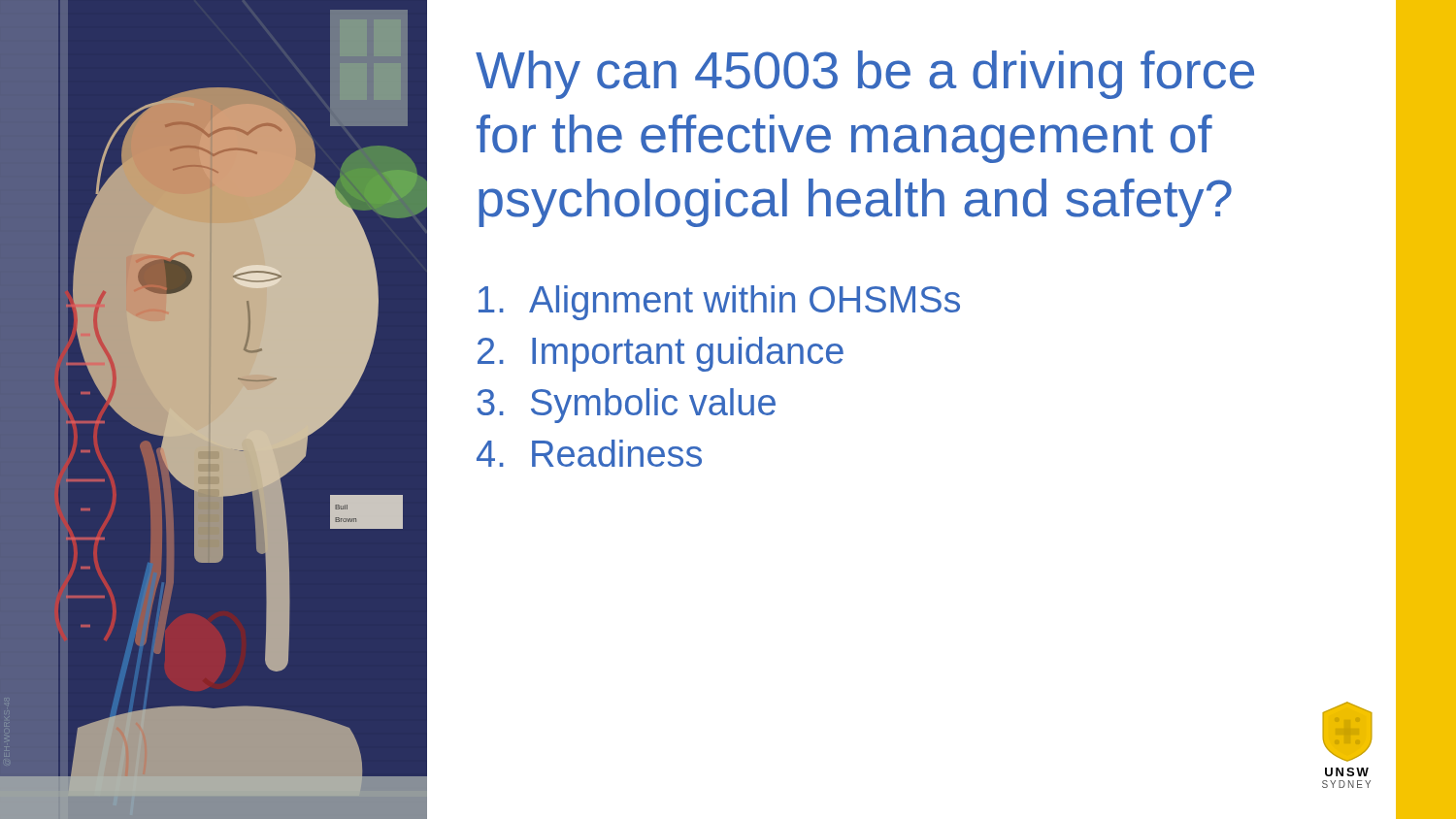Locate the list item with the text "Alignment within OHSMSs"

click(719, 300)
